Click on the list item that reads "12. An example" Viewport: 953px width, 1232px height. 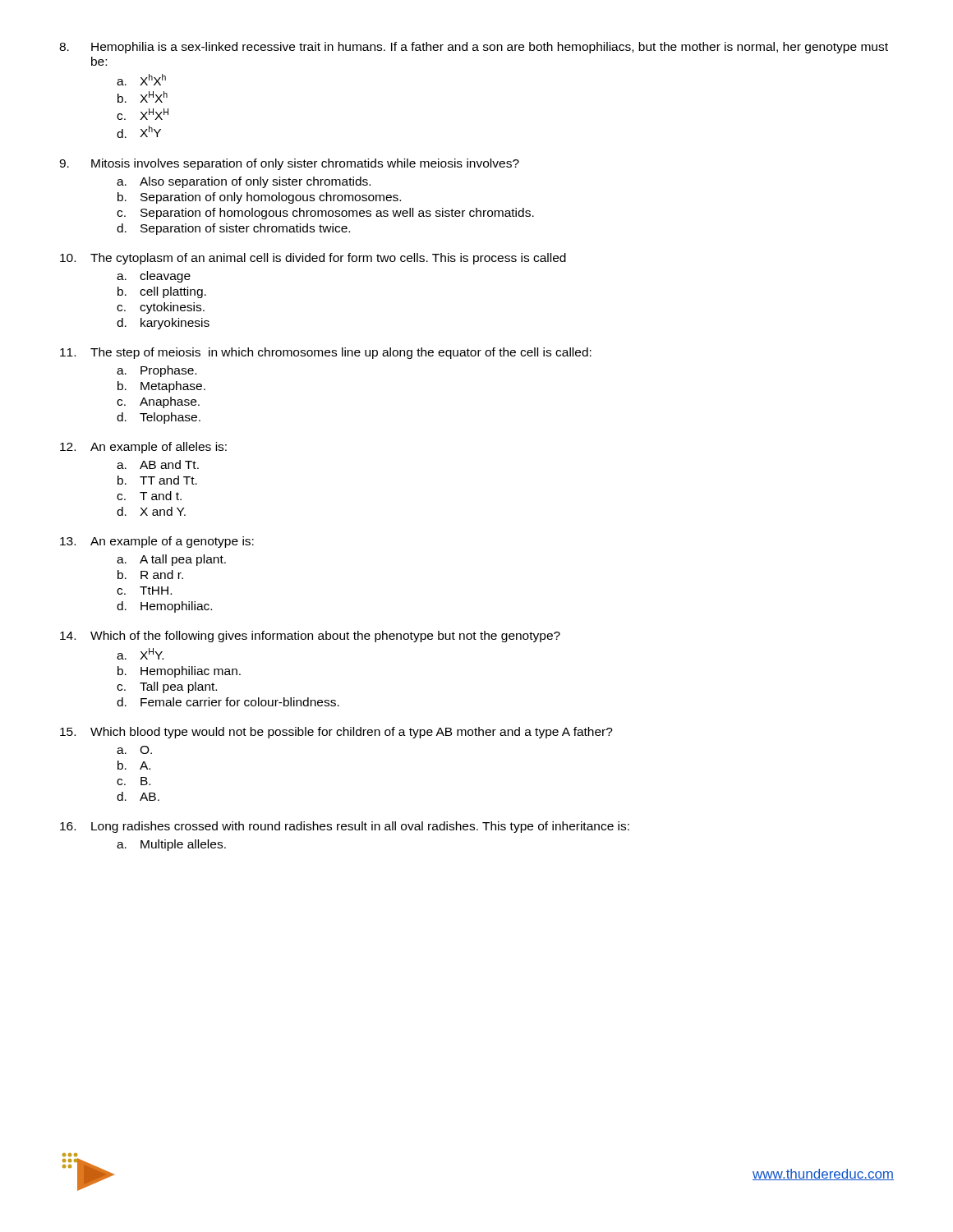[143, 448]
